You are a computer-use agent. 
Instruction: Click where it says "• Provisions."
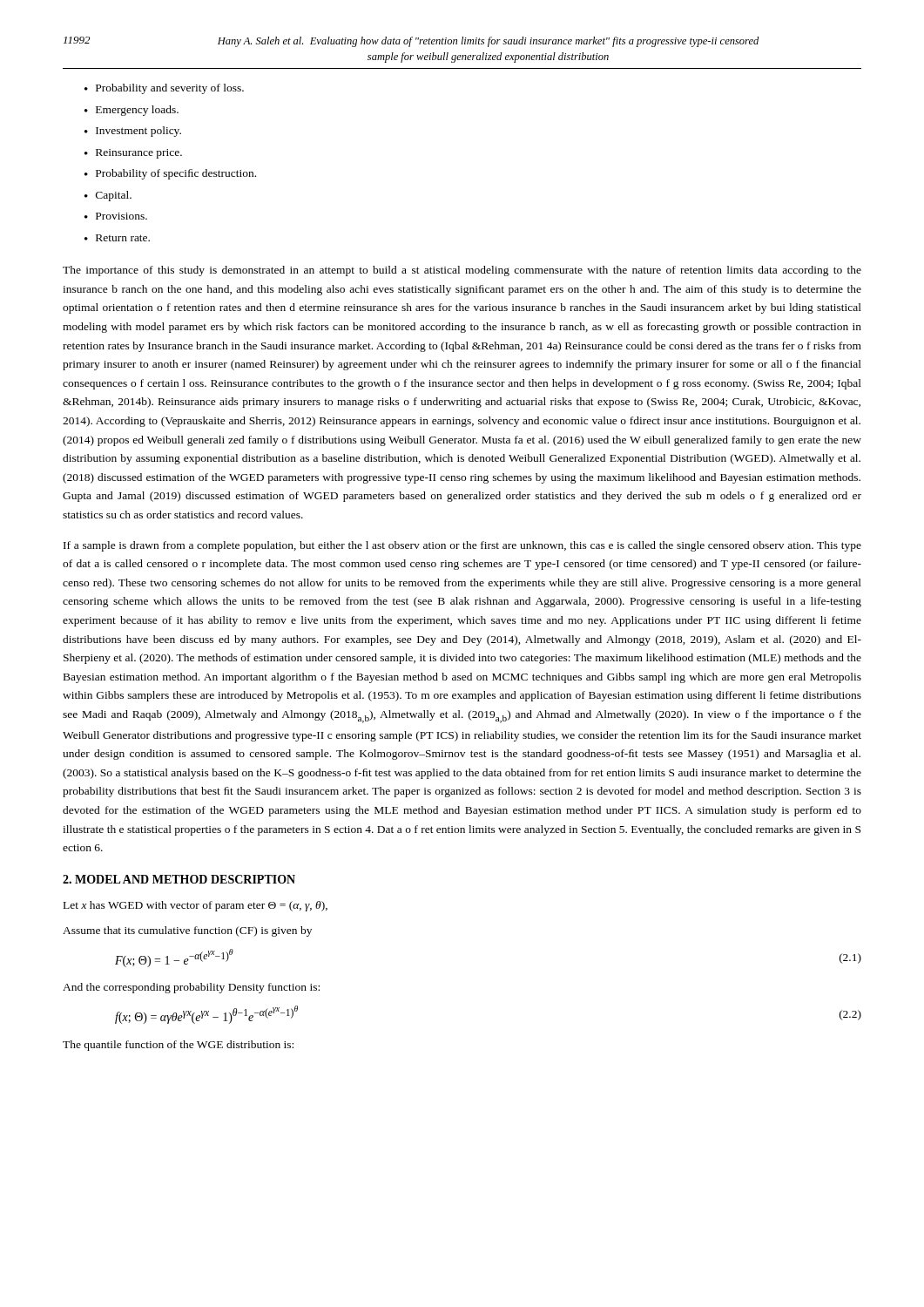tap(116, 217)
